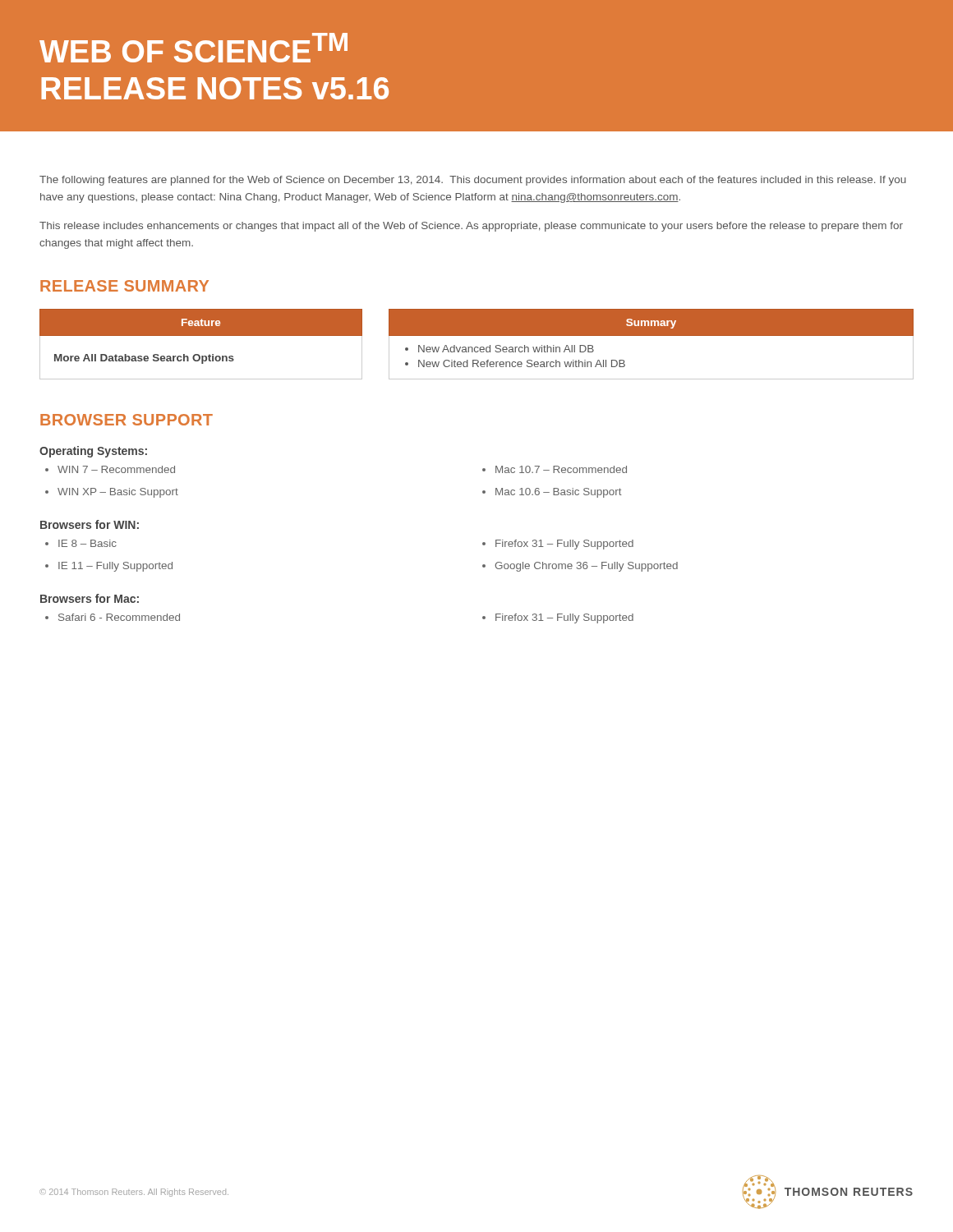Locate the title containing "WEB OF SCIENCETMRELEASE NOTES v5.16"
This screenshot has width=953, height=1232.
(193, 48)
